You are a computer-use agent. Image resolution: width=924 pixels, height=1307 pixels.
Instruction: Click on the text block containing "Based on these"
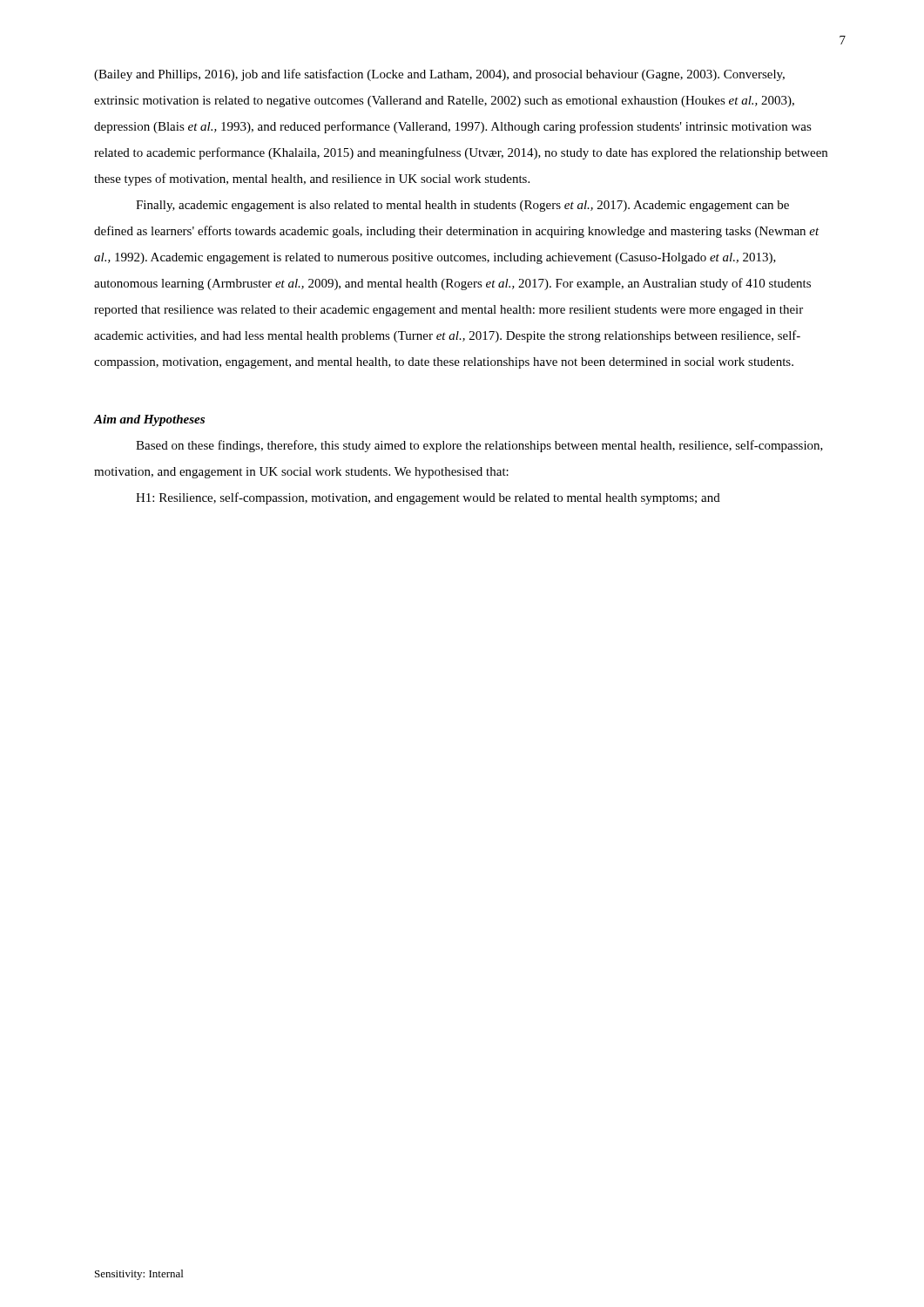[x=459, y=458]
